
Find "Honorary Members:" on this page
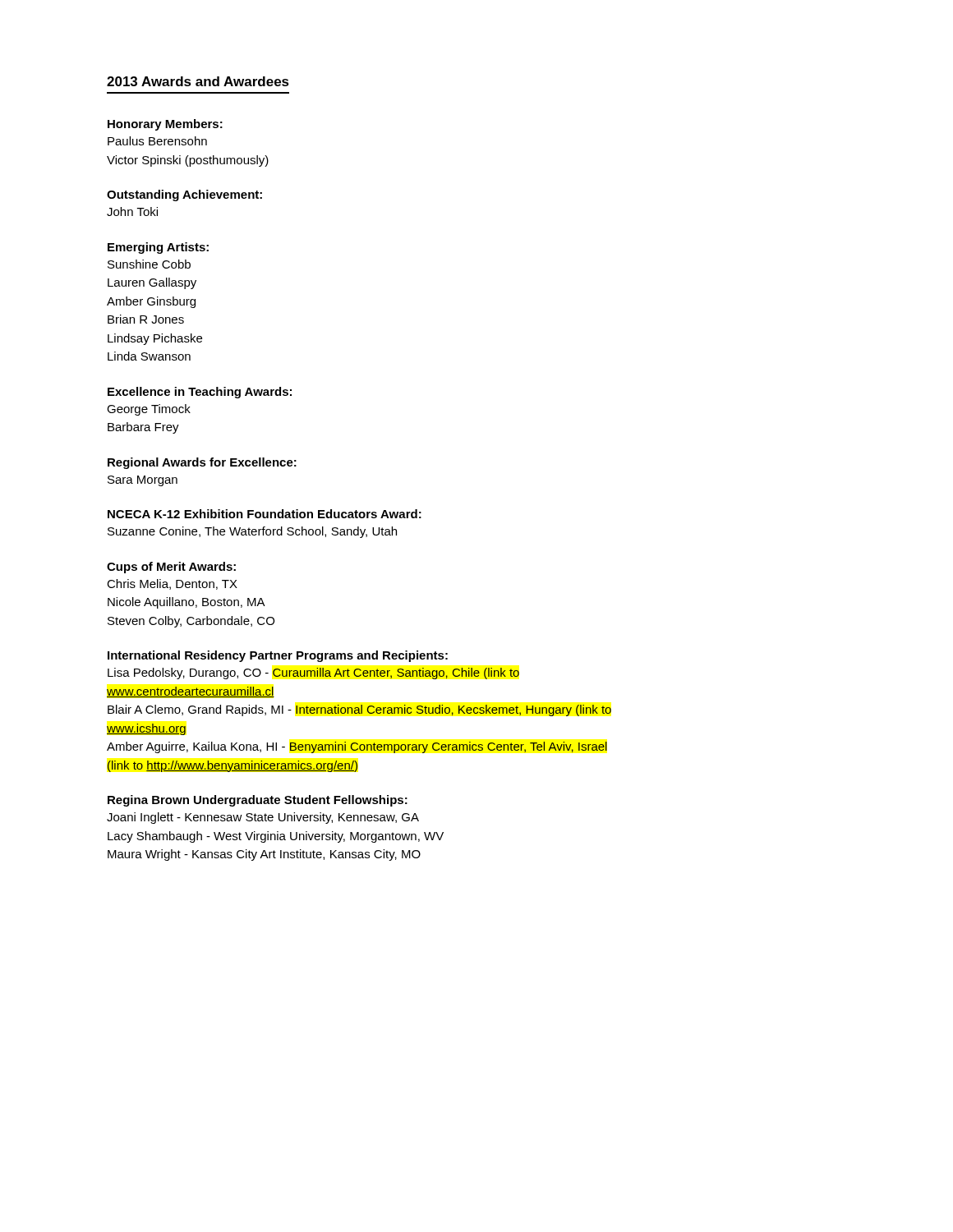pos(165,124)
